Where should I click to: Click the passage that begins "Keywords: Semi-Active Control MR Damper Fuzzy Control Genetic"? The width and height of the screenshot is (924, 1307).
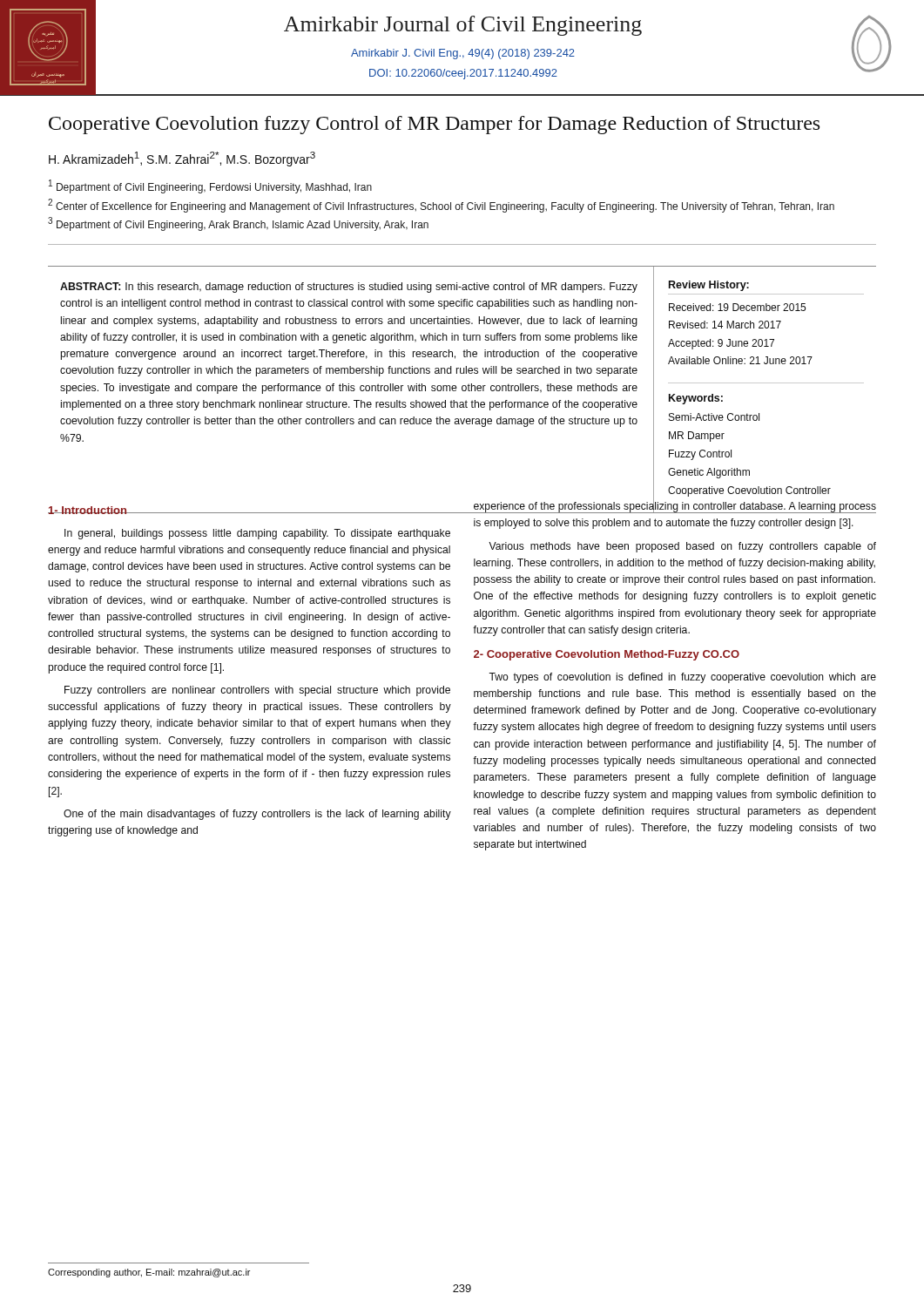tap(696, 399)
